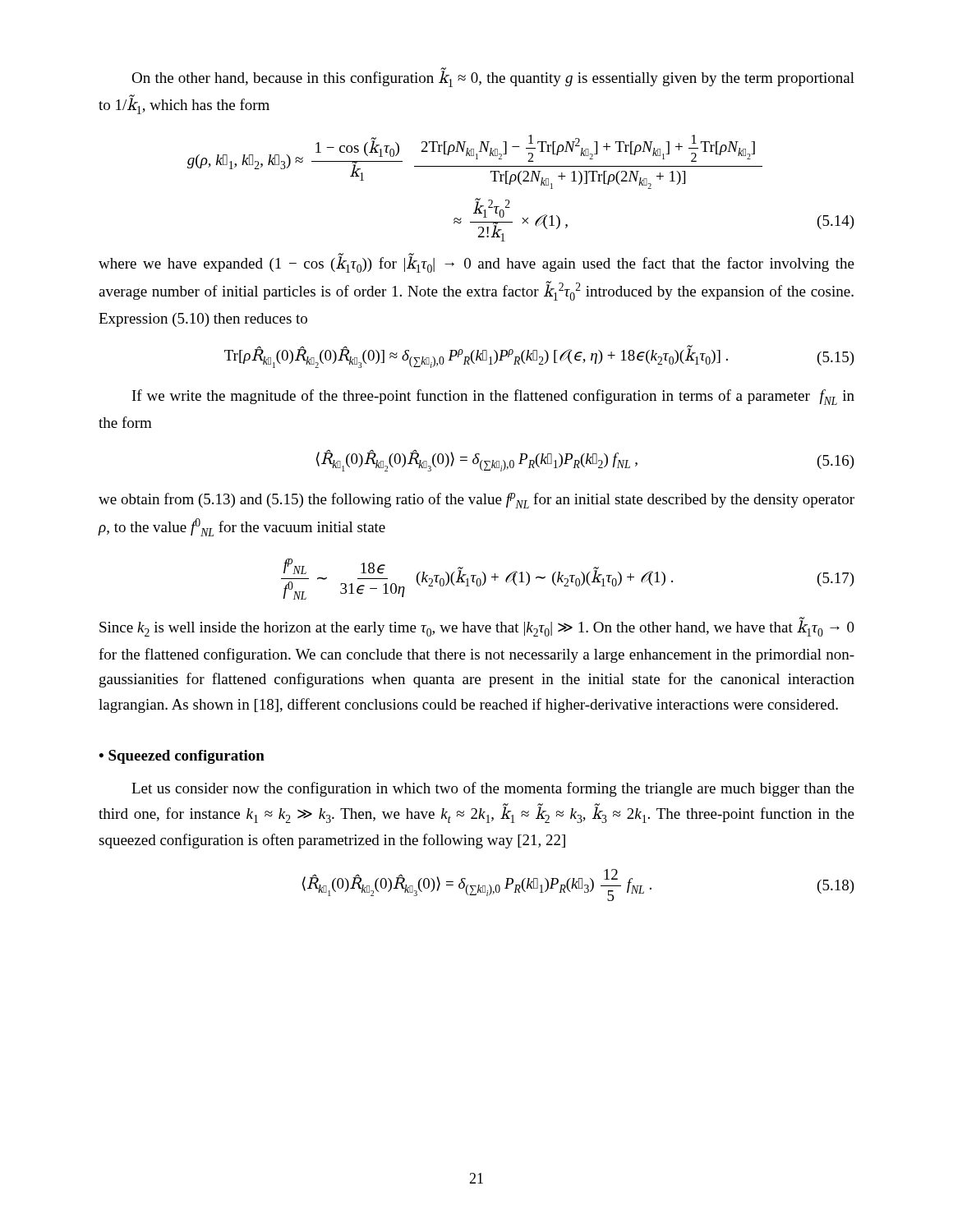Point to the block starting "g(ρ, k⃗1, k⃗2, k⃗3) ≈"
The width and height of the screenshot is (953, 1232).
(x=476, y=188)
